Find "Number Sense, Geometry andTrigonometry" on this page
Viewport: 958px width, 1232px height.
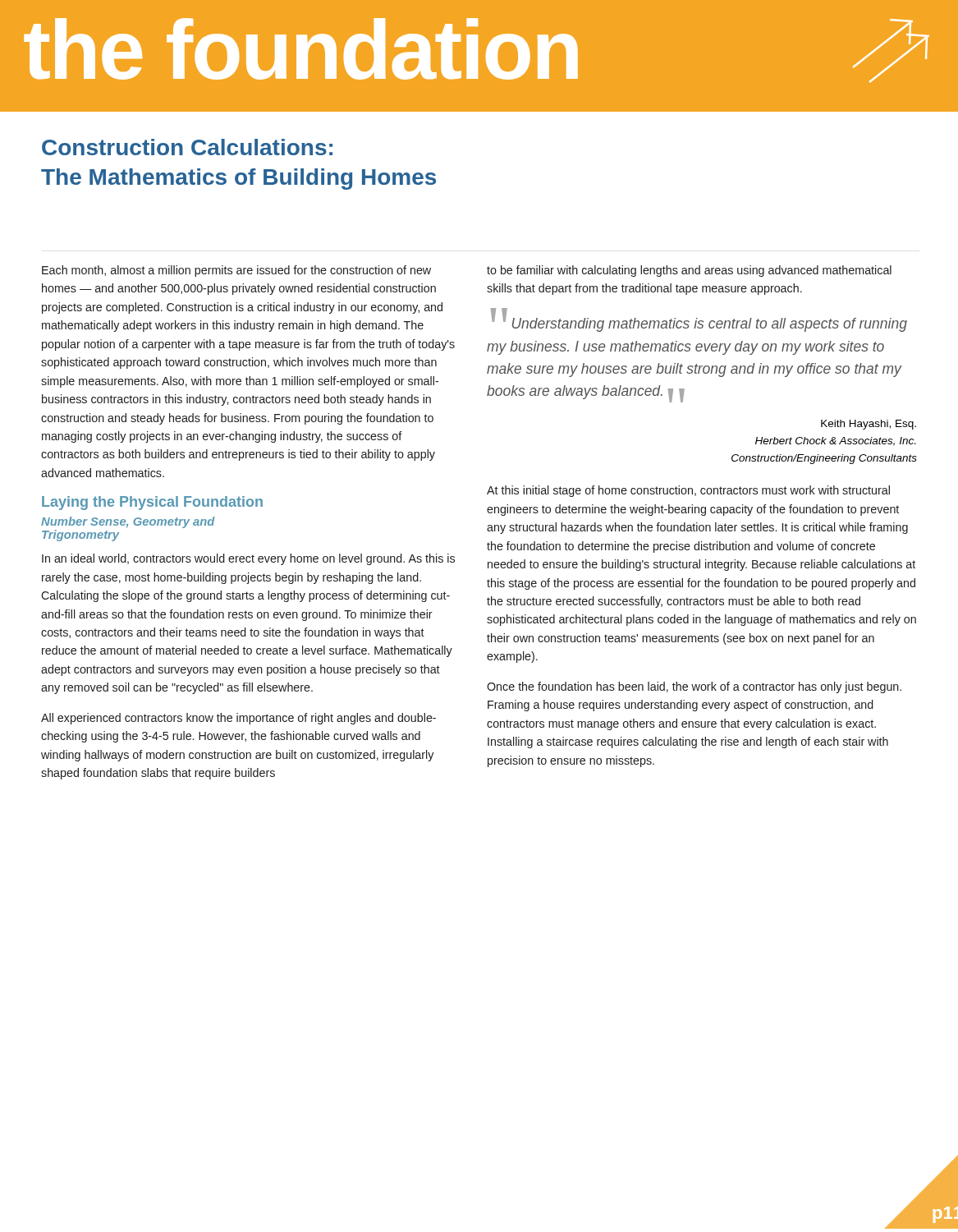(x=128, y=528)
